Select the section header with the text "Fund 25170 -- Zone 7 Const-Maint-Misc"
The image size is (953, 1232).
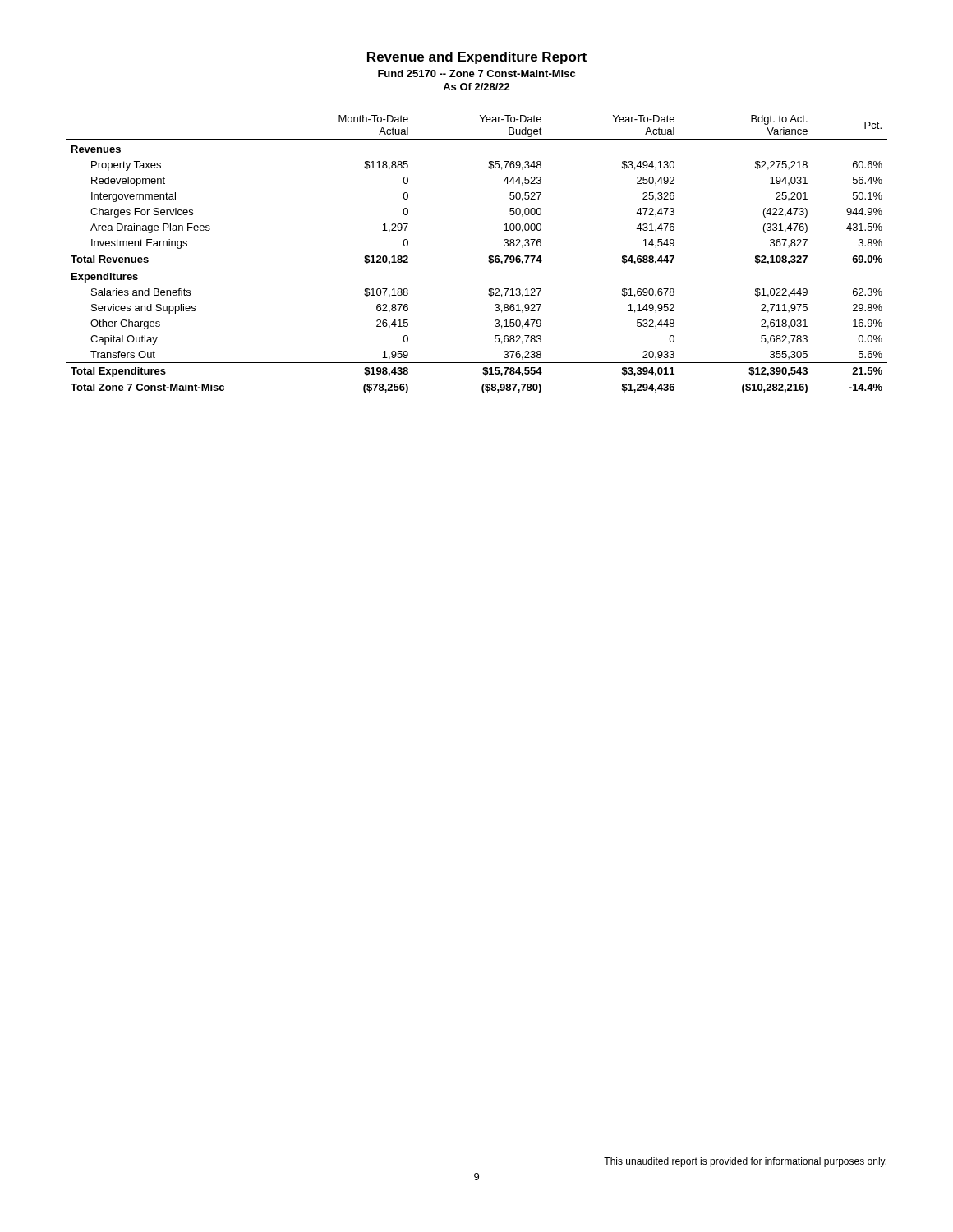tap(476, 74)
